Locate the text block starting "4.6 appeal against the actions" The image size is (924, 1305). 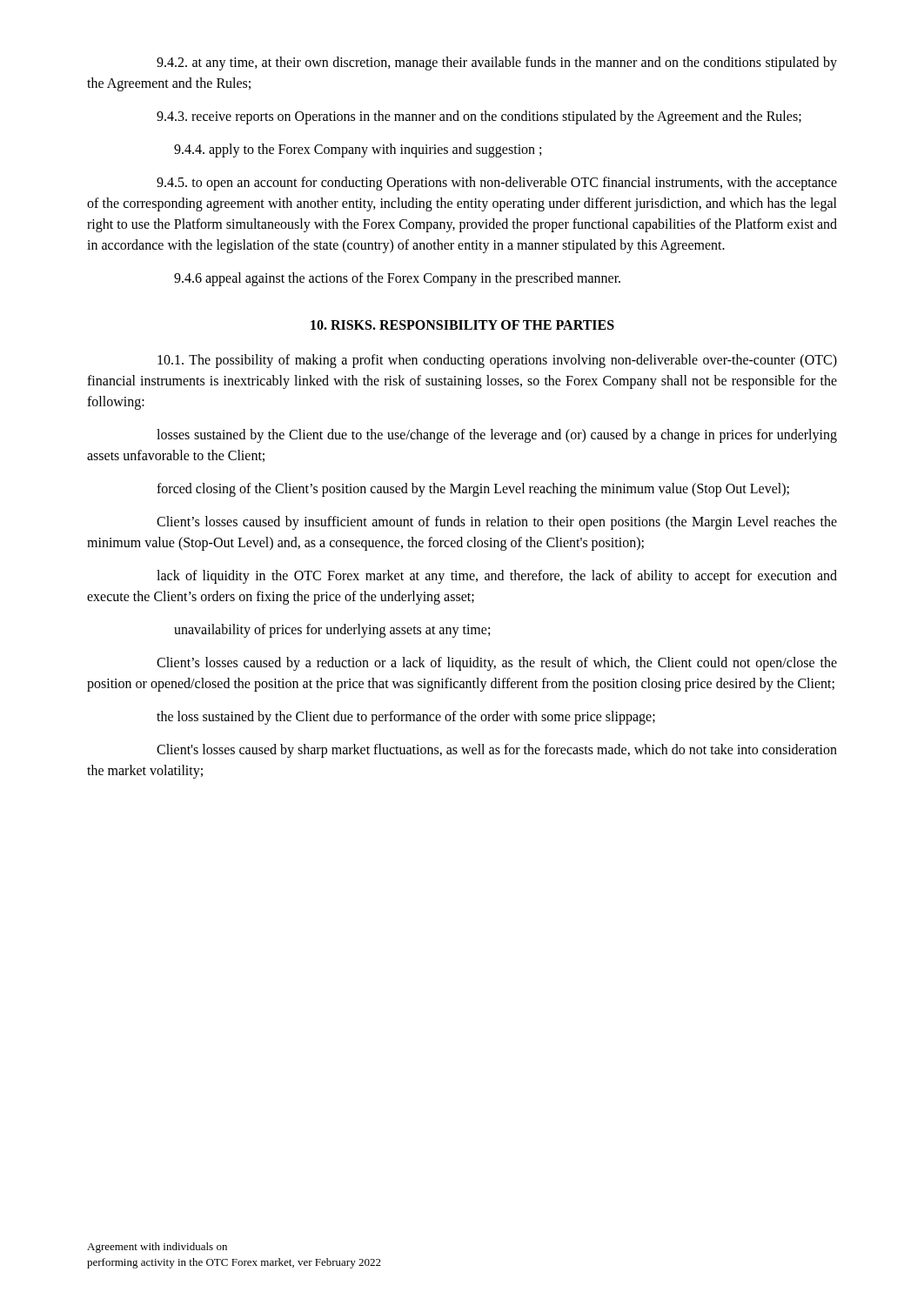398,278
